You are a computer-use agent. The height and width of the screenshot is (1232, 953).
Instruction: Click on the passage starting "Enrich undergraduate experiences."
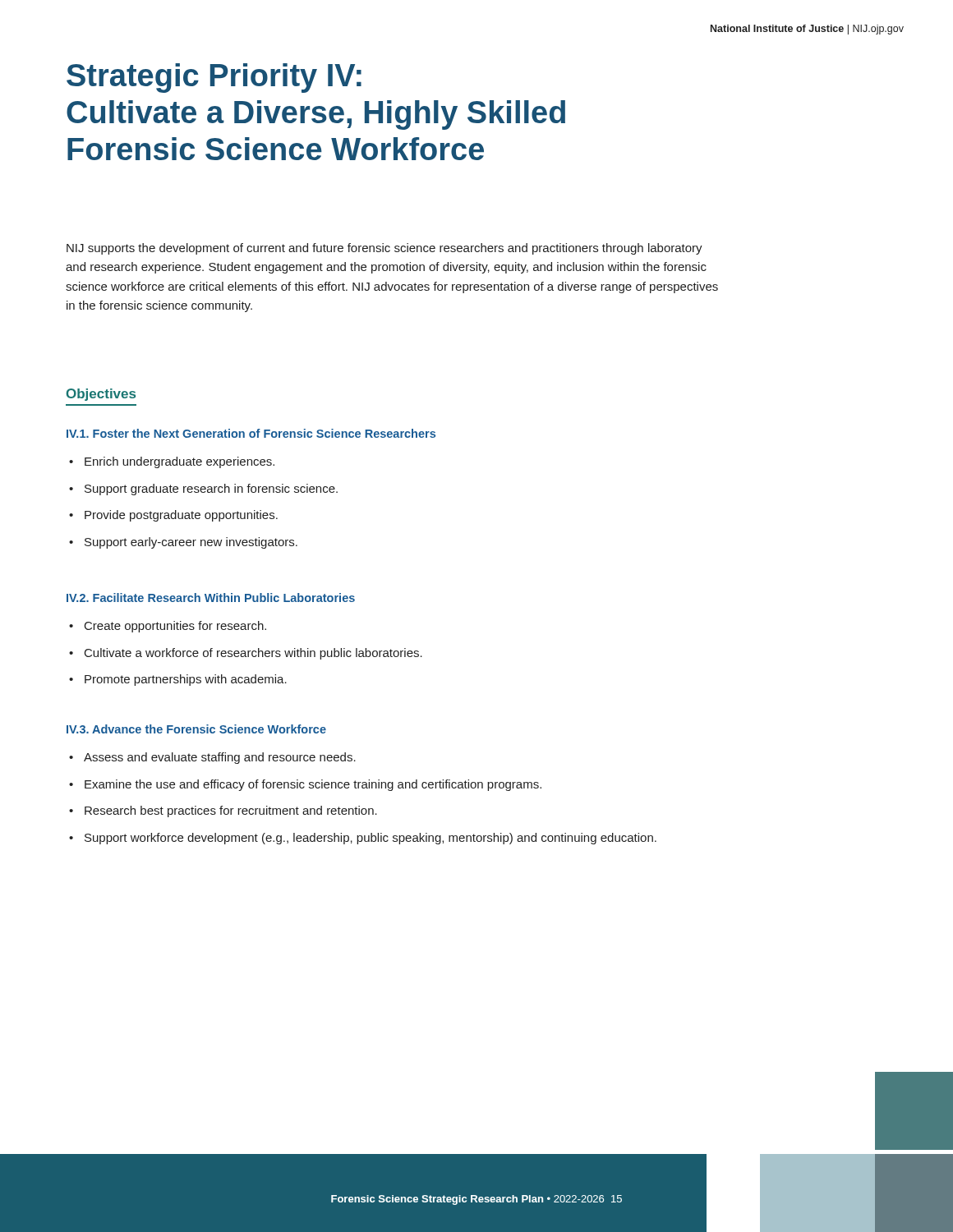pos(180,461)
